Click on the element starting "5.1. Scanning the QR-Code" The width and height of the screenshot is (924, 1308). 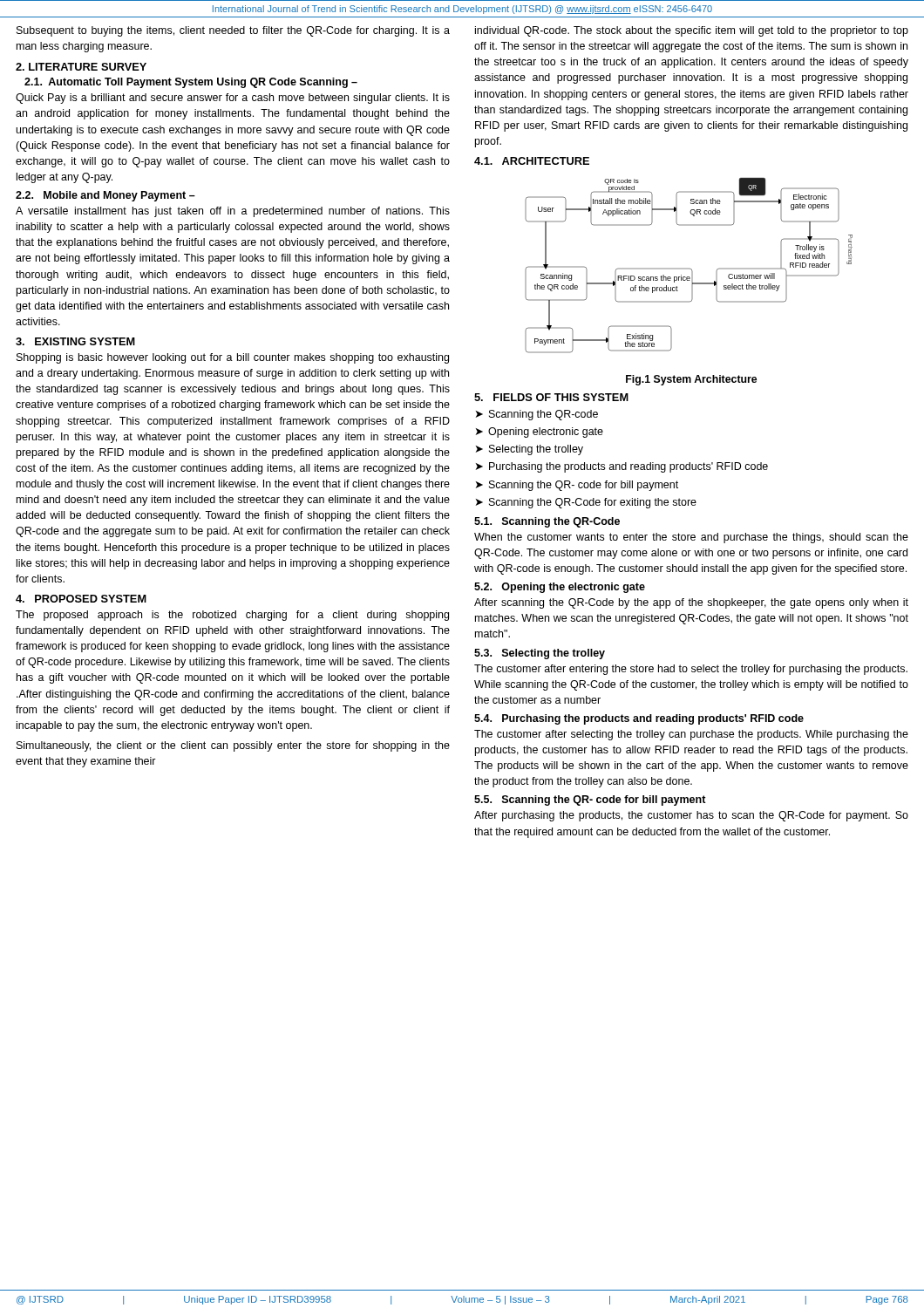(x=547, y=521)
